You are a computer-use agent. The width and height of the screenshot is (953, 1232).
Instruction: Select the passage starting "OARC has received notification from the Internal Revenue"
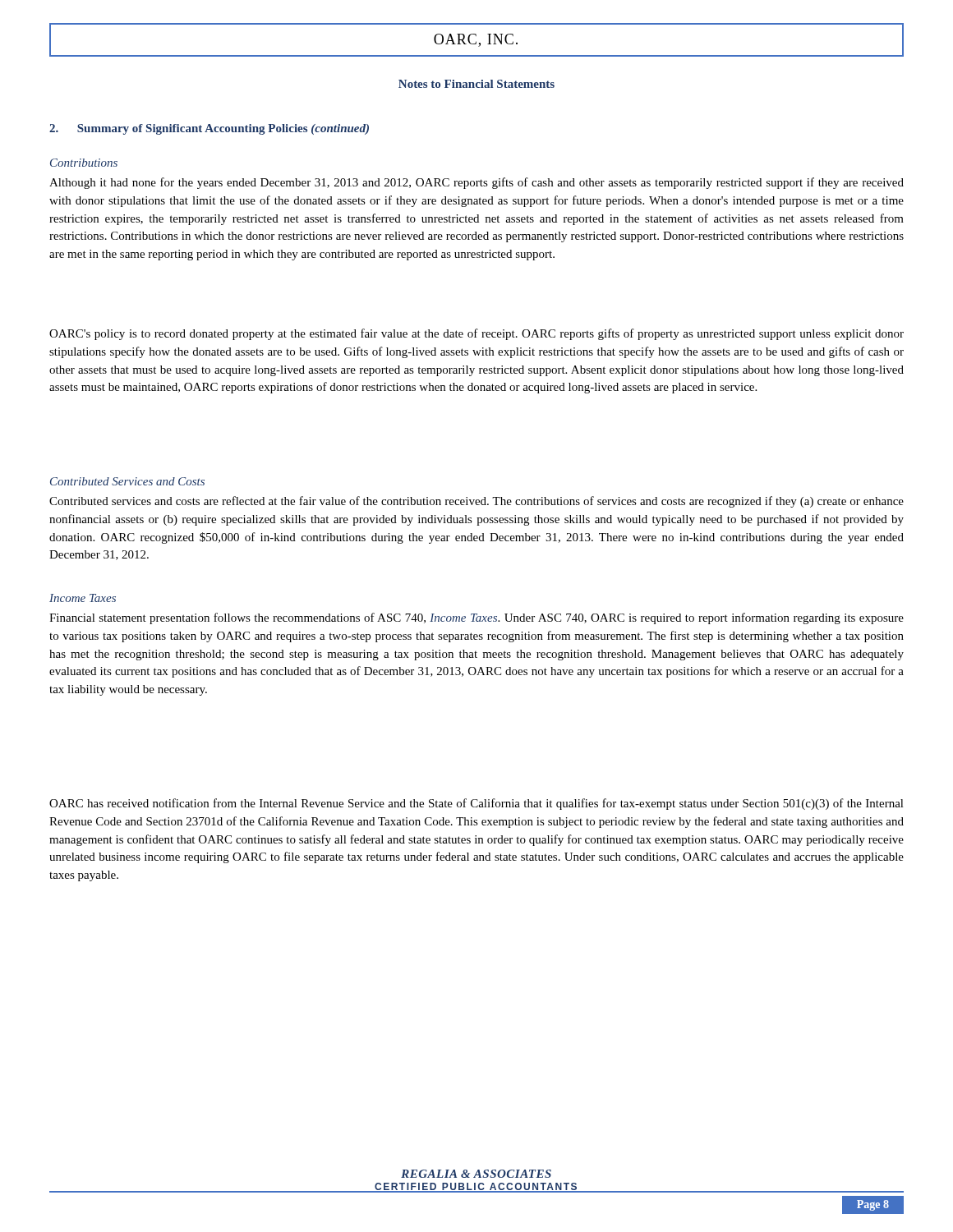[x=476, y=839]
